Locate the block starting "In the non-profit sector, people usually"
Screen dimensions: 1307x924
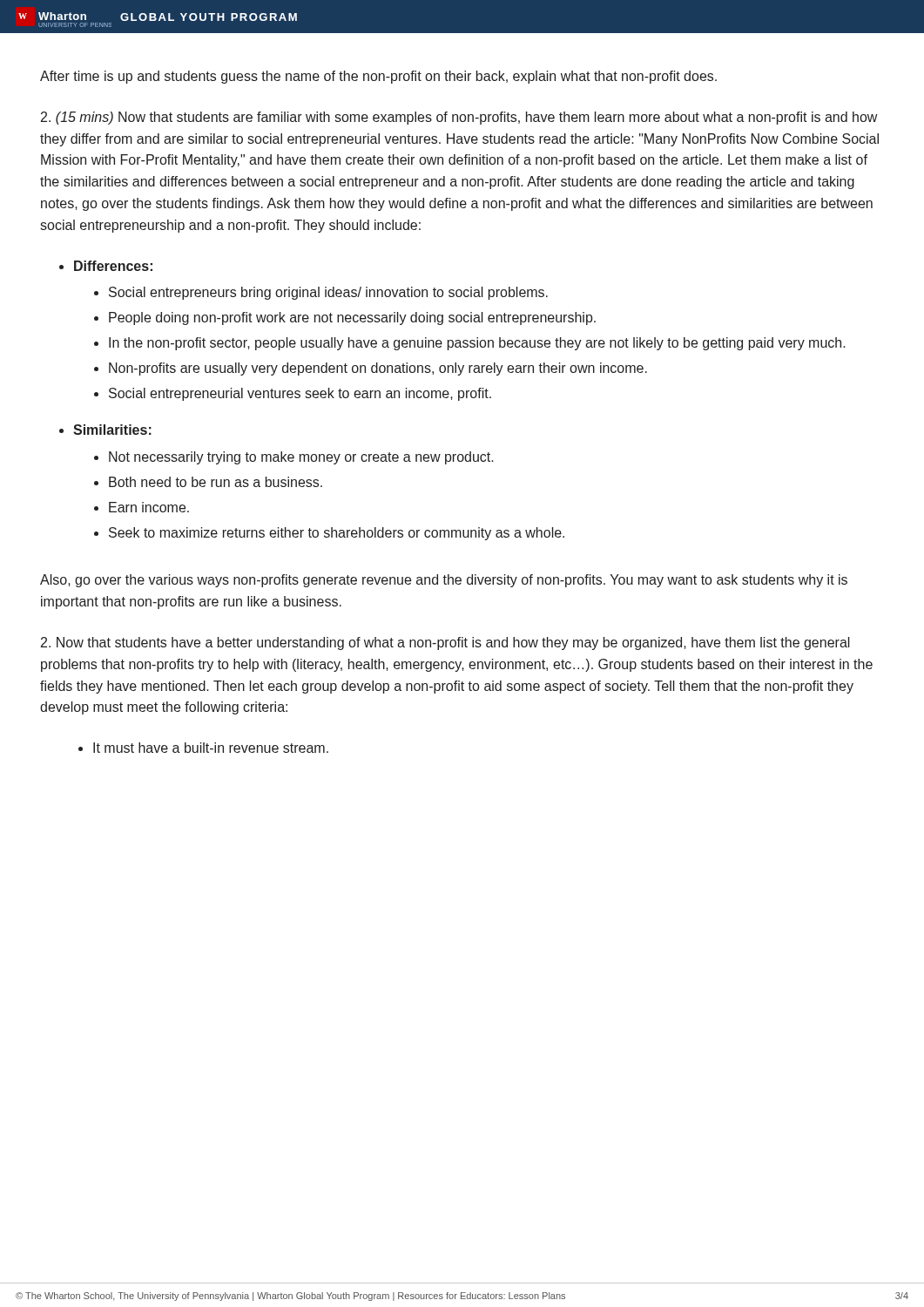click(477, 343)
